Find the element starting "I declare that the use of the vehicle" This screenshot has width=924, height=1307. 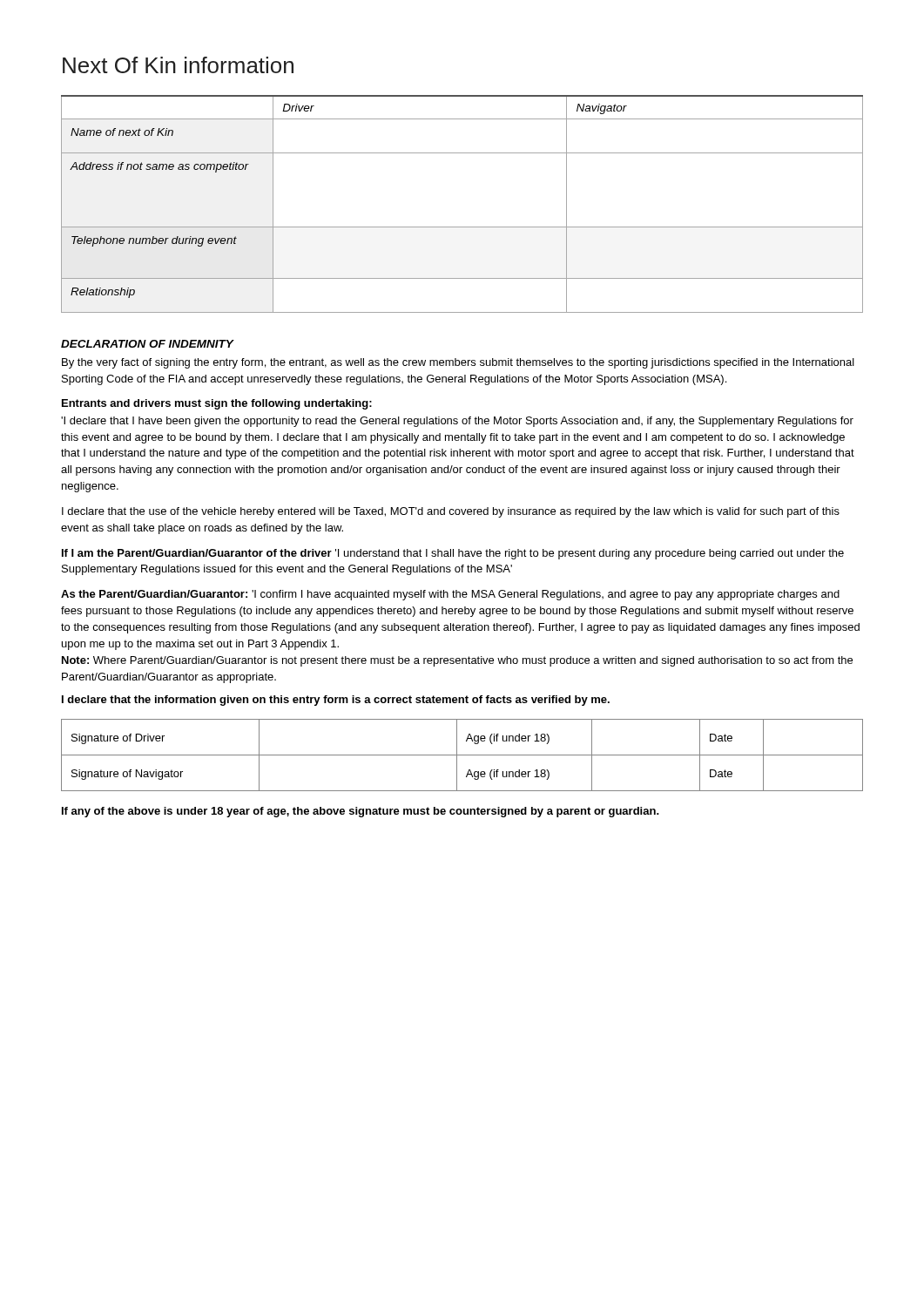tap(450, 519)
